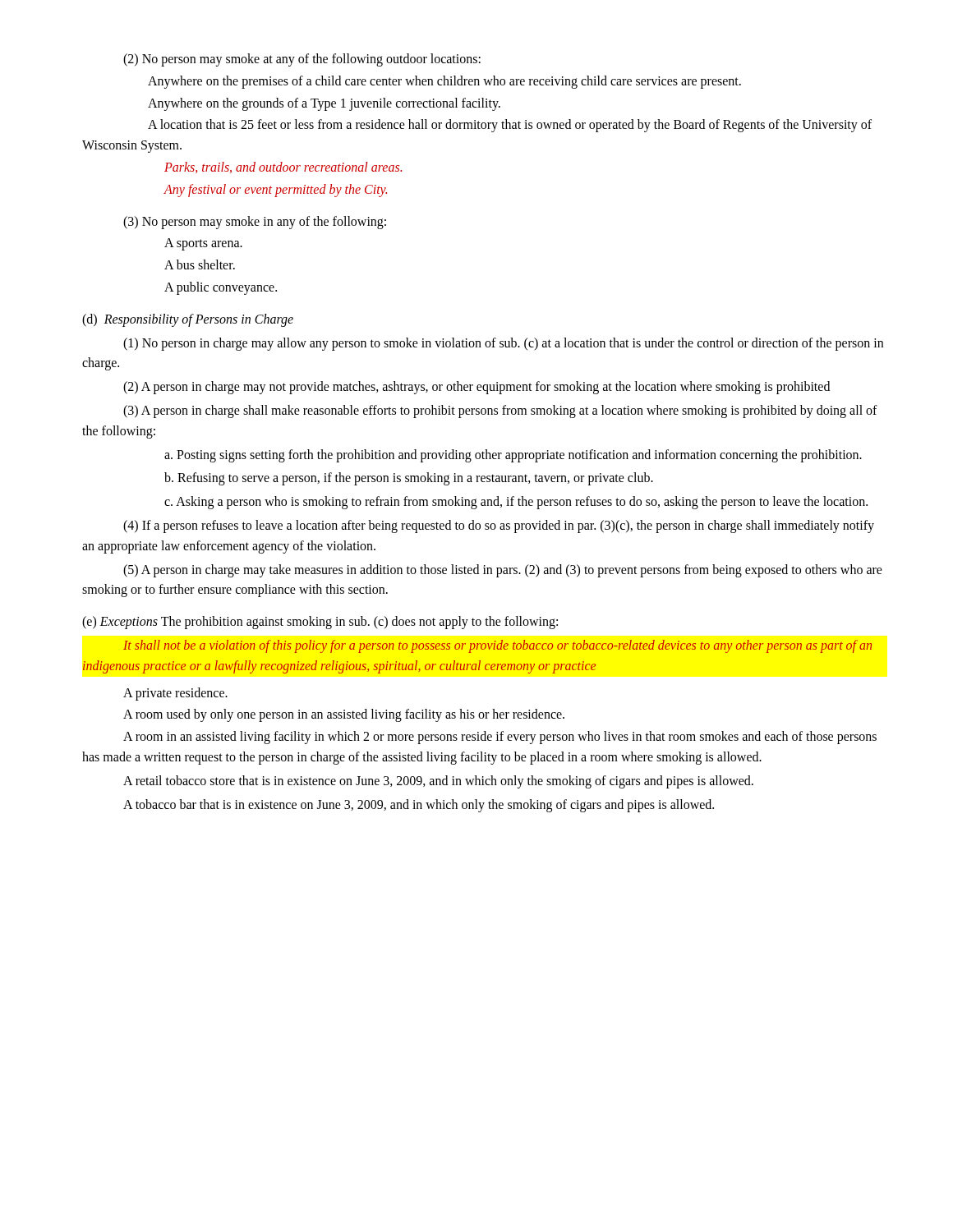Navigate to the text block starting "(5) A person in charge may take measures"
Viewport: 953px width, 1232px height.
485,580
